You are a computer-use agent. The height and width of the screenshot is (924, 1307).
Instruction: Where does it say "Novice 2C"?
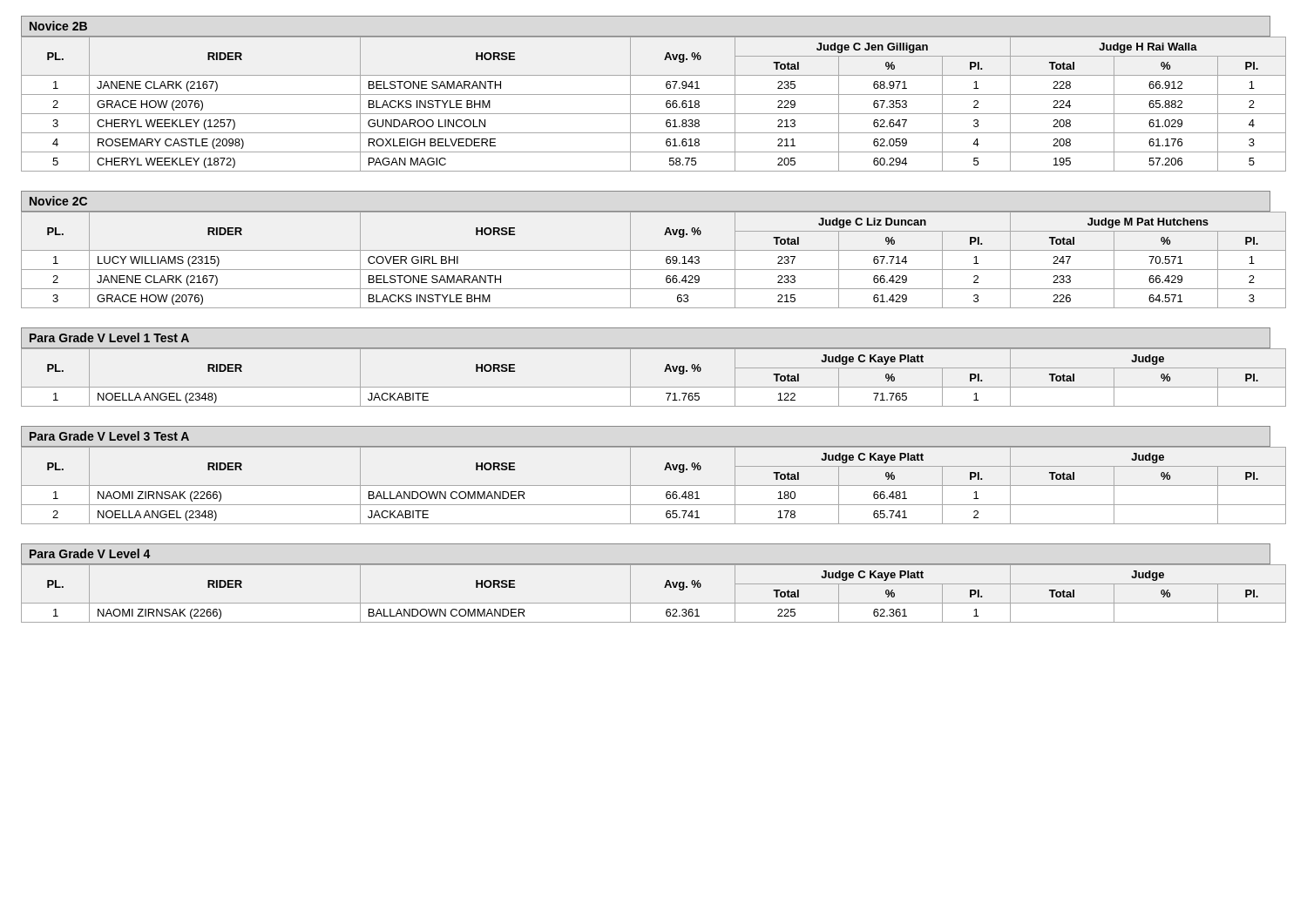[58, 201]
